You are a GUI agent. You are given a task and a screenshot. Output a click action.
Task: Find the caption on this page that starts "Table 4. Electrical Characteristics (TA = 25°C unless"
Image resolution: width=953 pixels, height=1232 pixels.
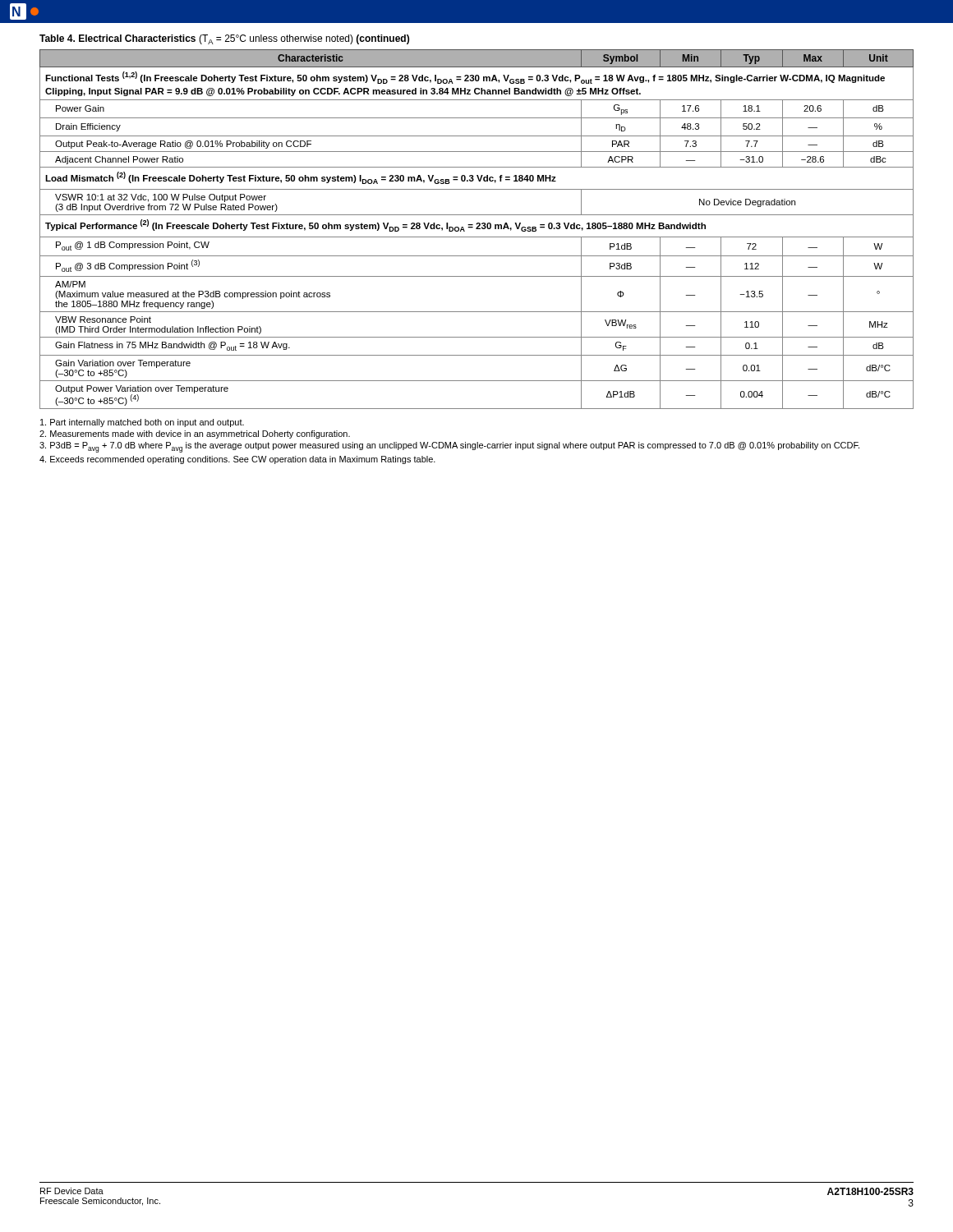point(225,40)
